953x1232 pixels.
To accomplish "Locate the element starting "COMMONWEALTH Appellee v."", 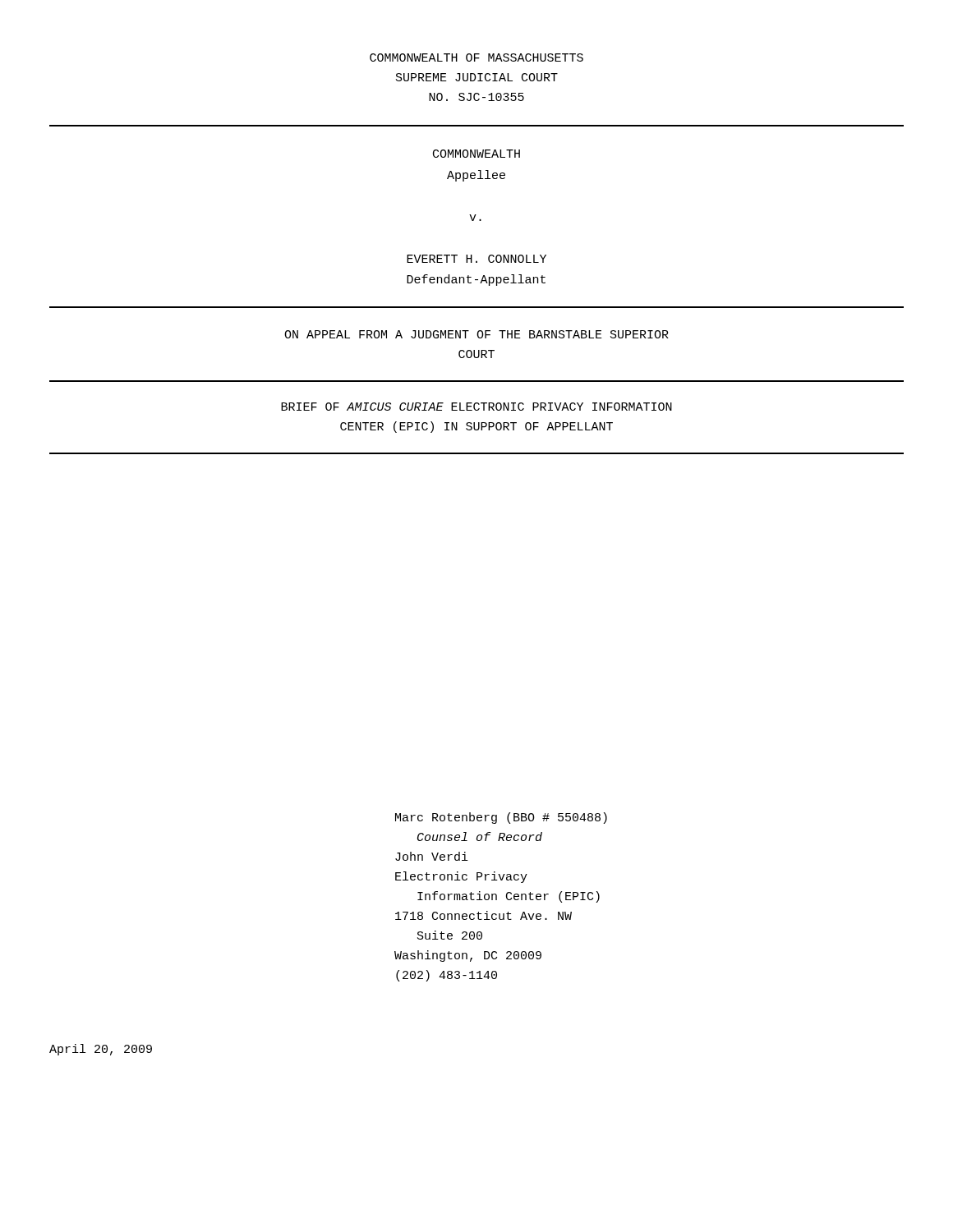I will click(x=476, y=218).
